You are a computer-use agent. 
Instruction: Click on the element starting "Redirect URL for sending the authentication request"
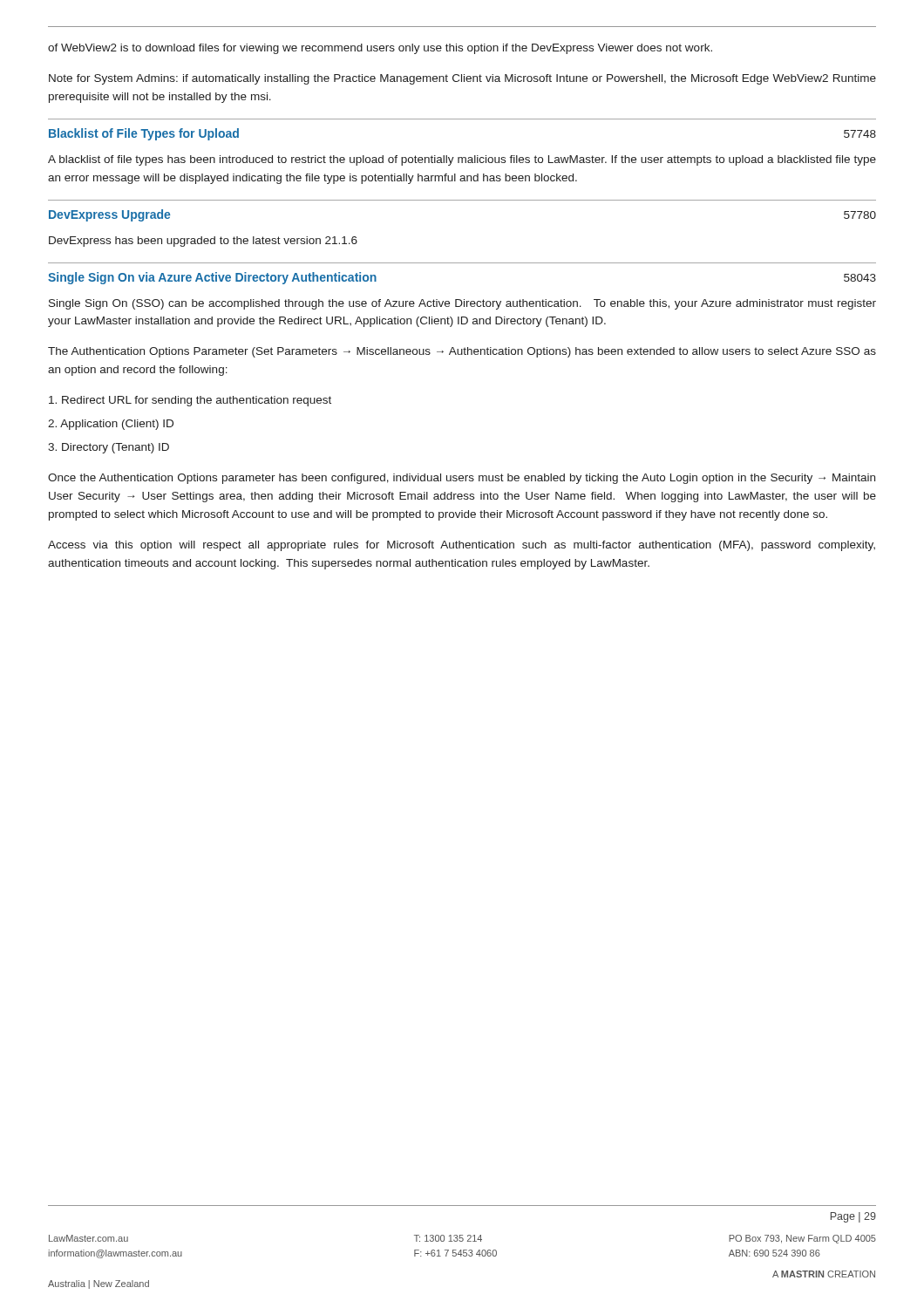click(x=190, y=400)
